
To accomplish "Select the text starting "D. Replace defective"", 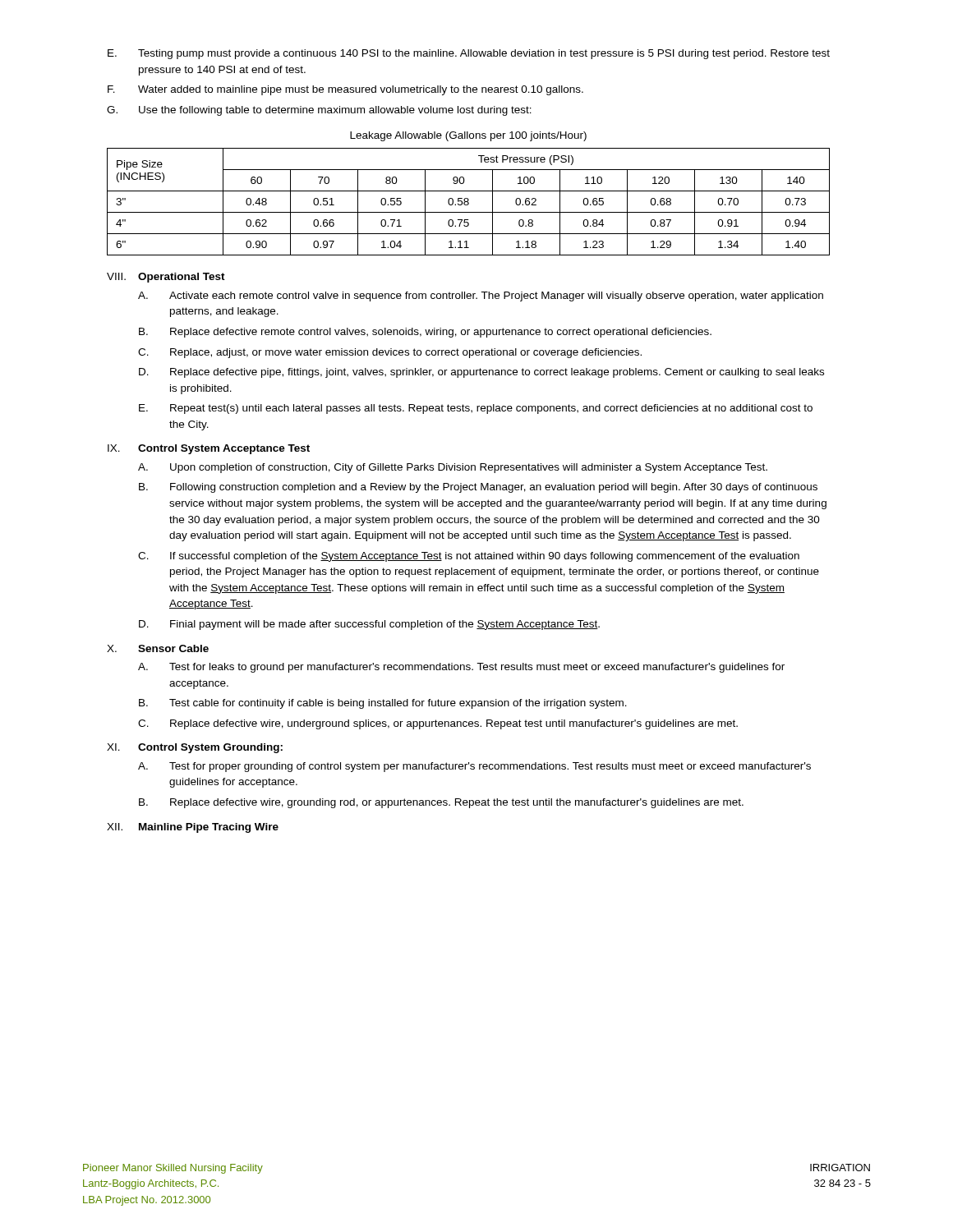I will point(484,380).
